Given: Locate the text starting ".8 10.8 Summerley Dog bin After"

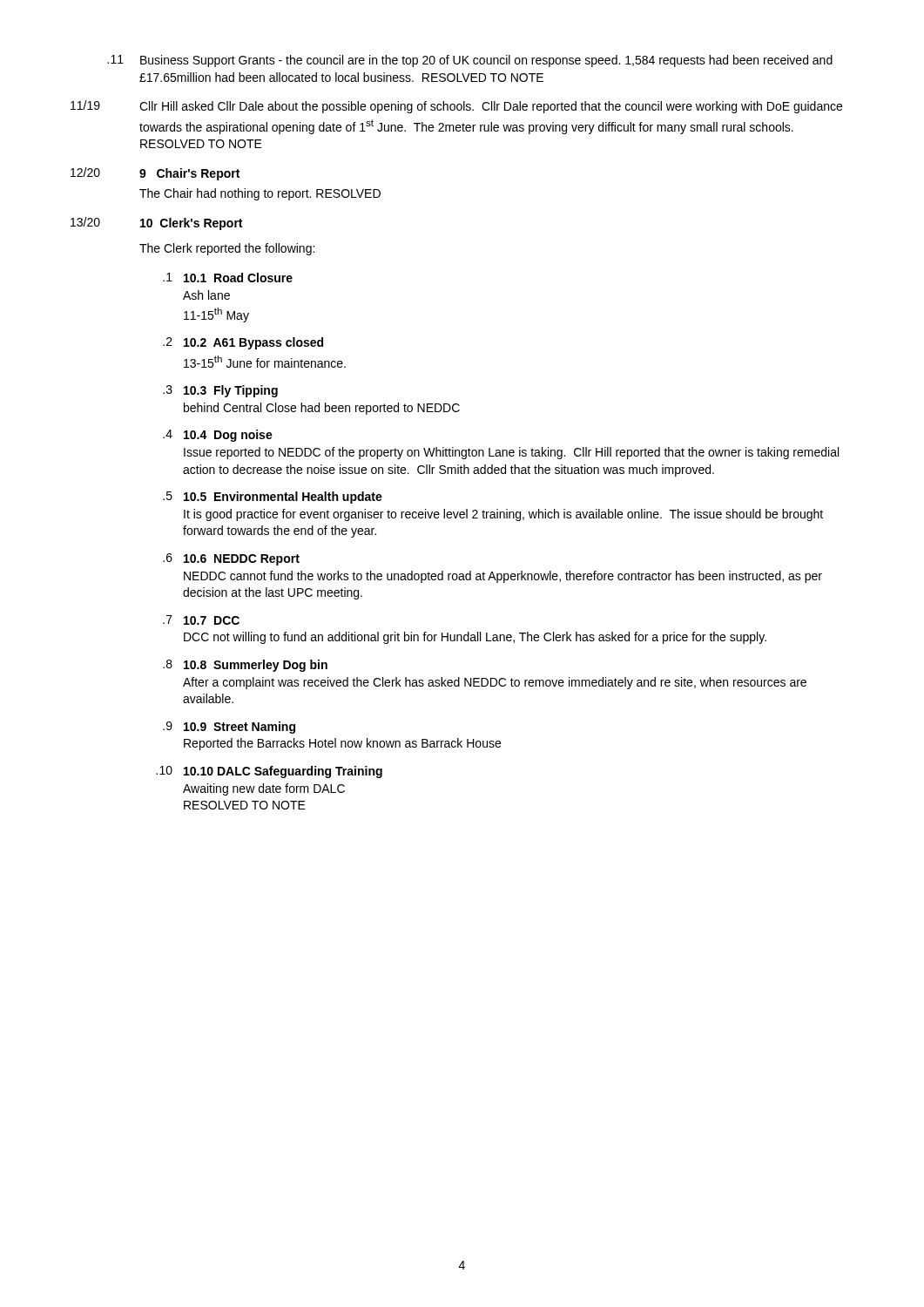Looking at the screenshot, I should tap(497, 683).
